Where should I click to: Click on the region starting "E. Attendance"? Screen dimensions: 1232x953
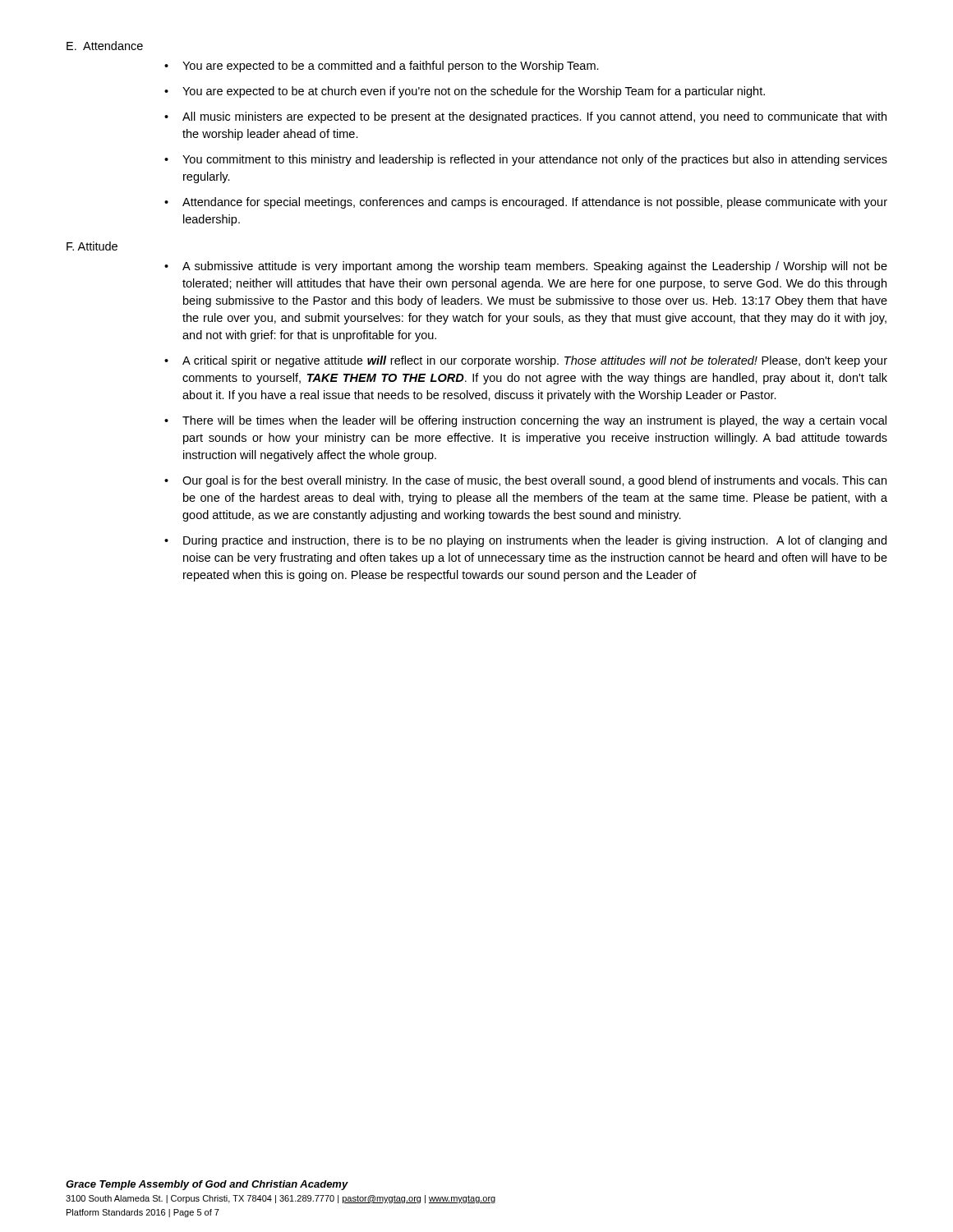tap(104, 46)
